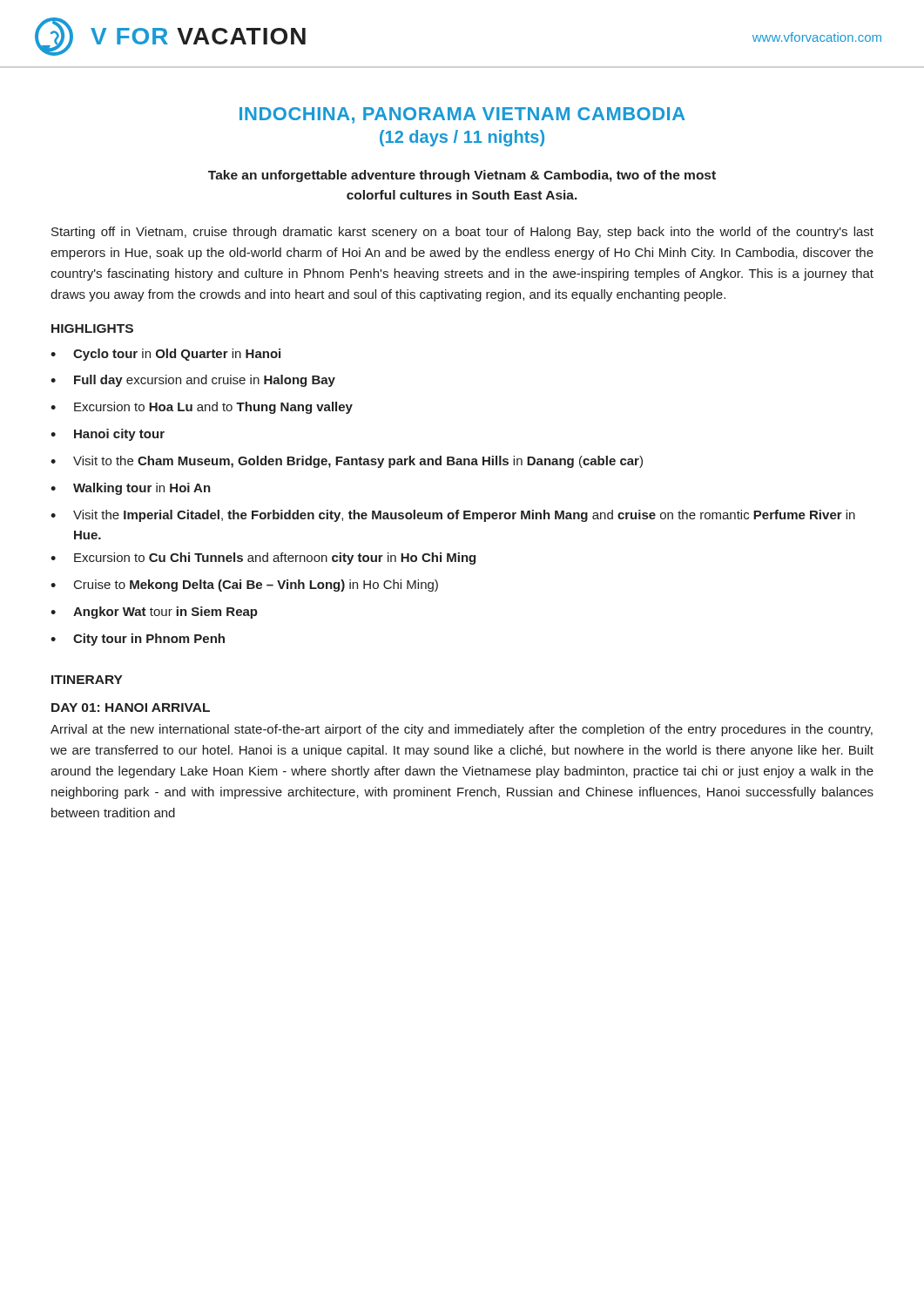Navigate to the text starting "DAY 01: HANOI ARRIVAL"
Image resolution: width=924 pixels, height=1307 pixels.
point(130,707)
